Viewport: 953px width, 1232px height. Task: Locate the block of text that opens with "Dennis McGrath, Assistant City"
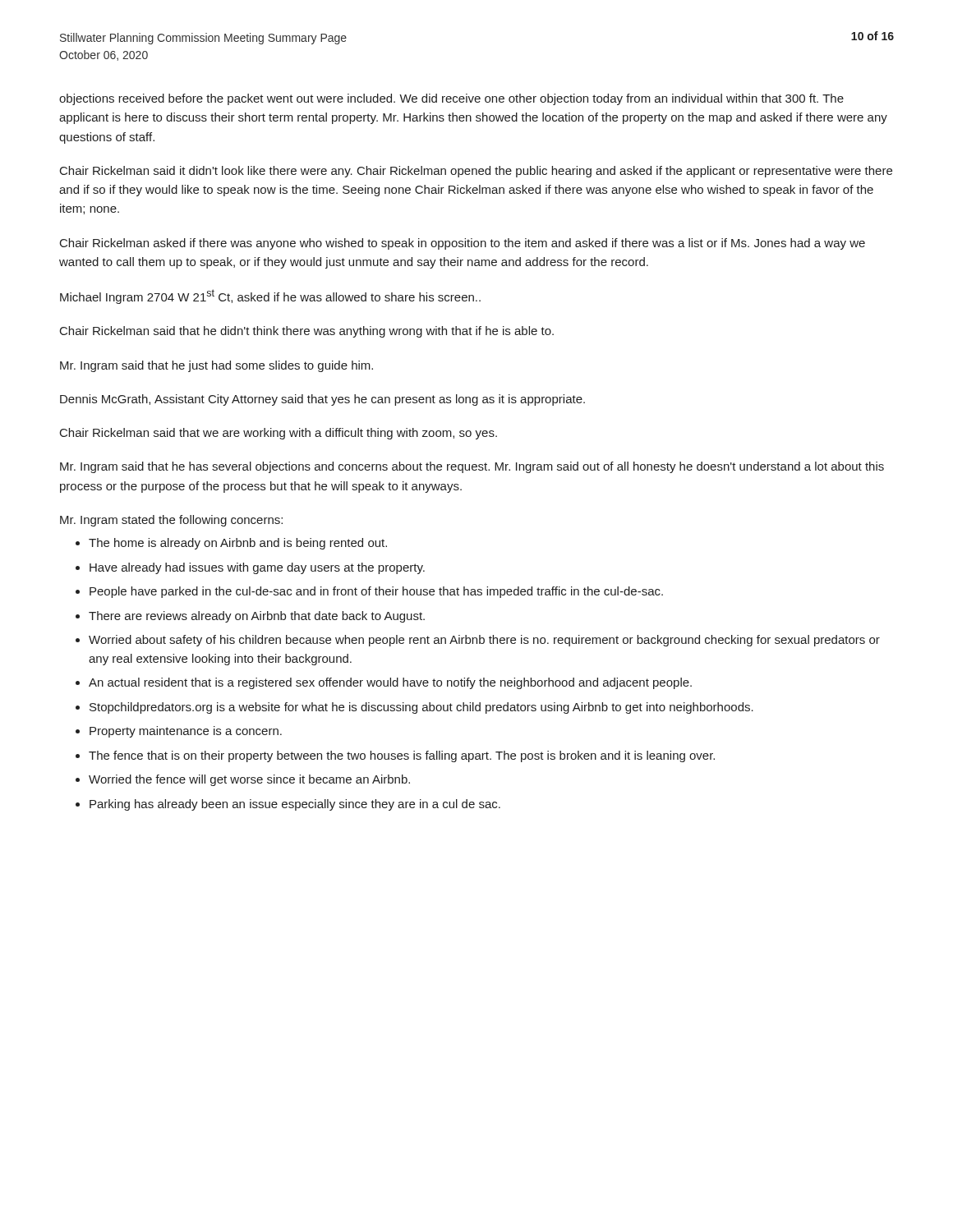pos(323,399)
